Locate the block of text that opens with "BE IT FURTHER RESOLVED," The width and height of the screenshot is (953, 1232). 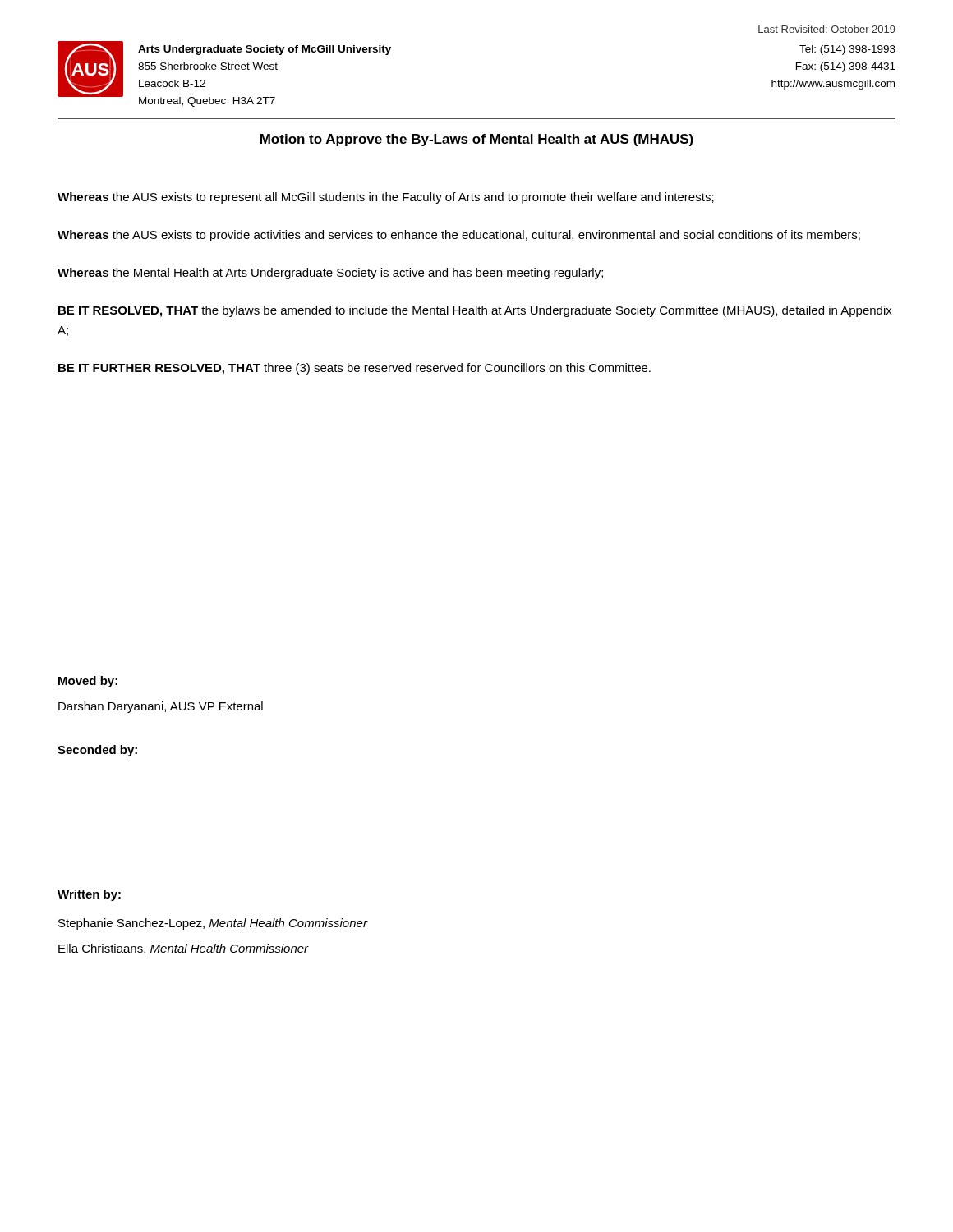[x=354, y=368]
